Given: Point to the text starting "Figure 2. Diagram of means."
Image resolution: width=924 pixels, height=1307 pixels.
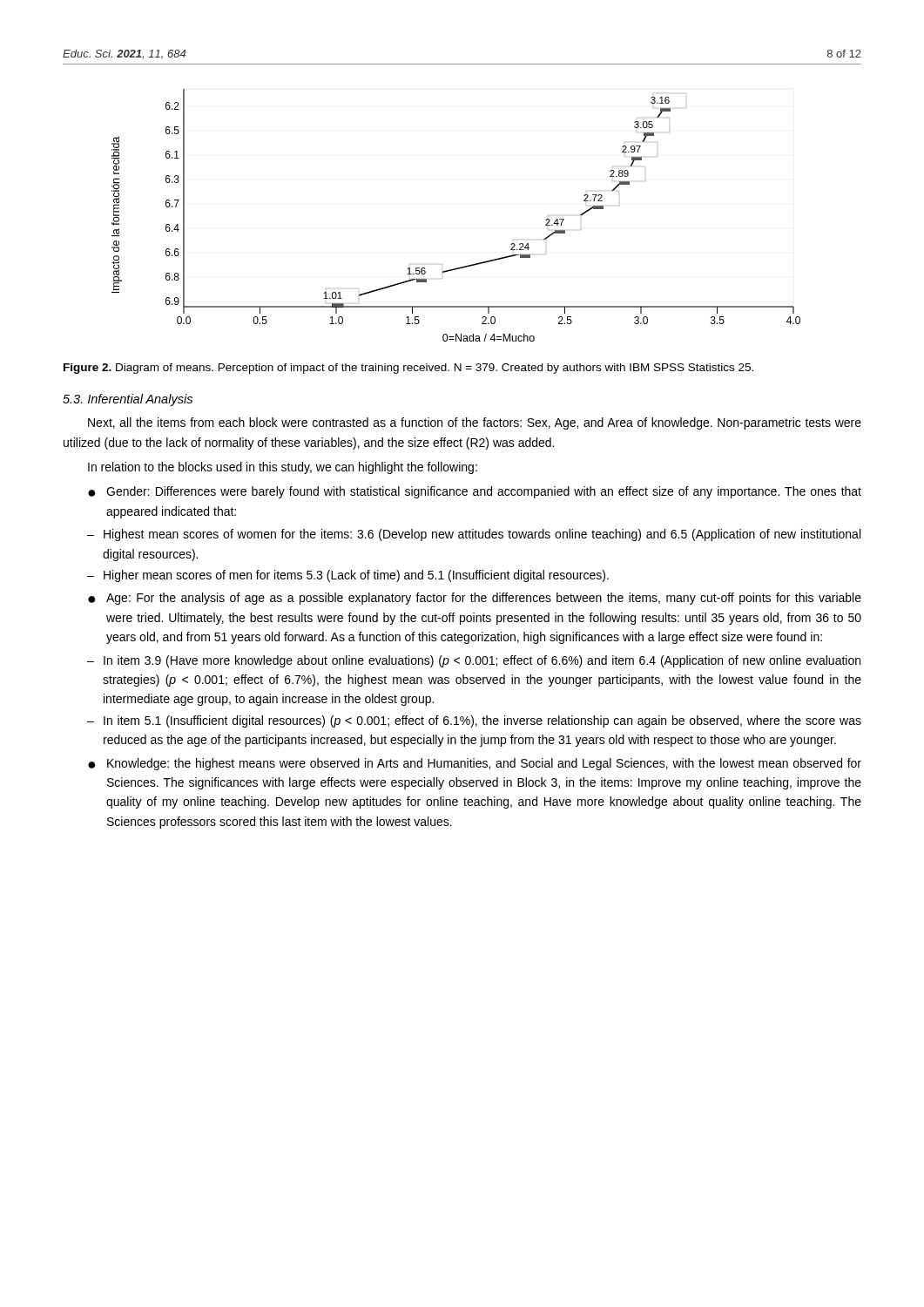Looking at the screenshot, I should (x=409, y=367).
